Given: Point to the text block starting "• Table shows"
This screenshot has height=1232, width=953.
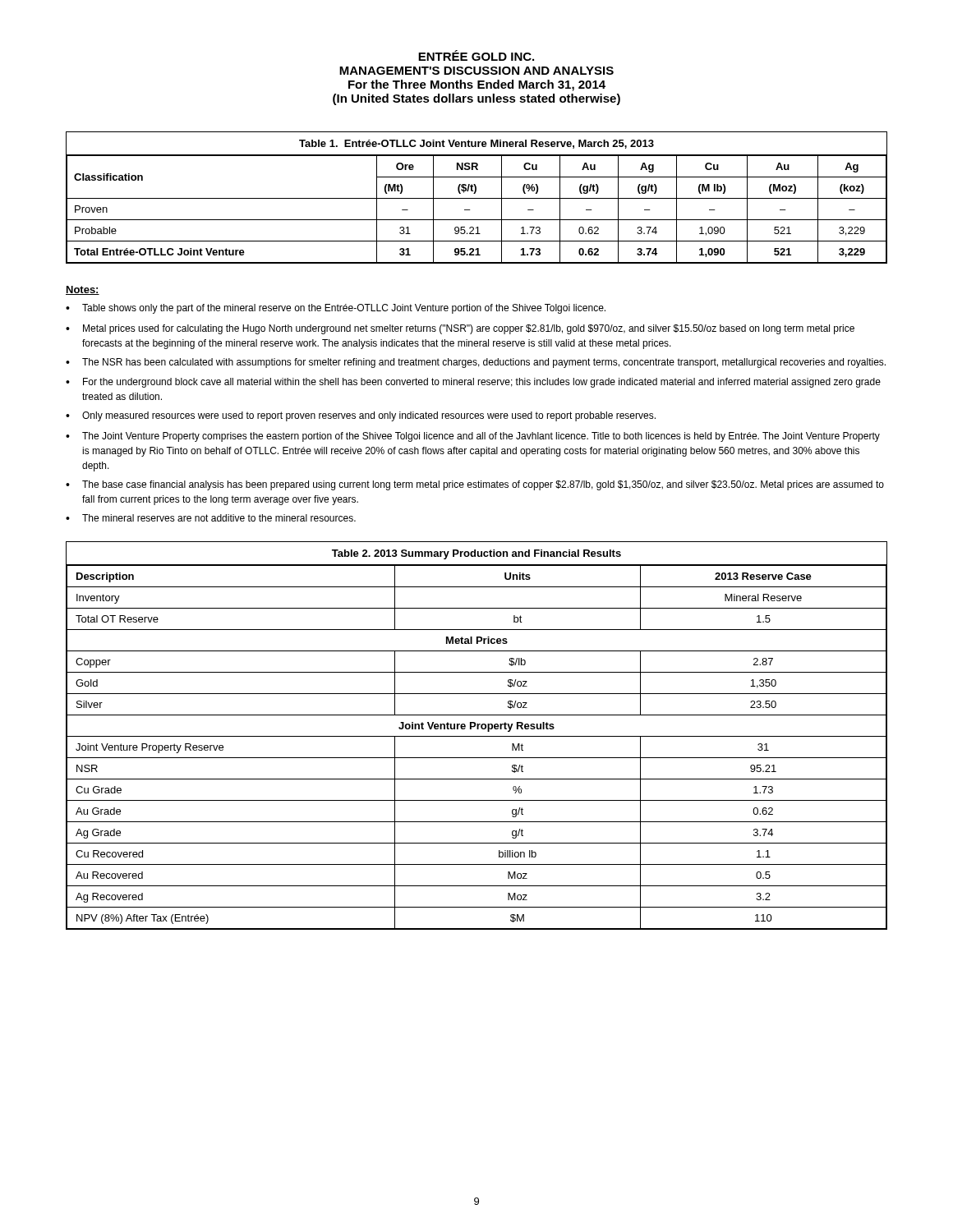Looking at the screenshot, I should (476, 309).
